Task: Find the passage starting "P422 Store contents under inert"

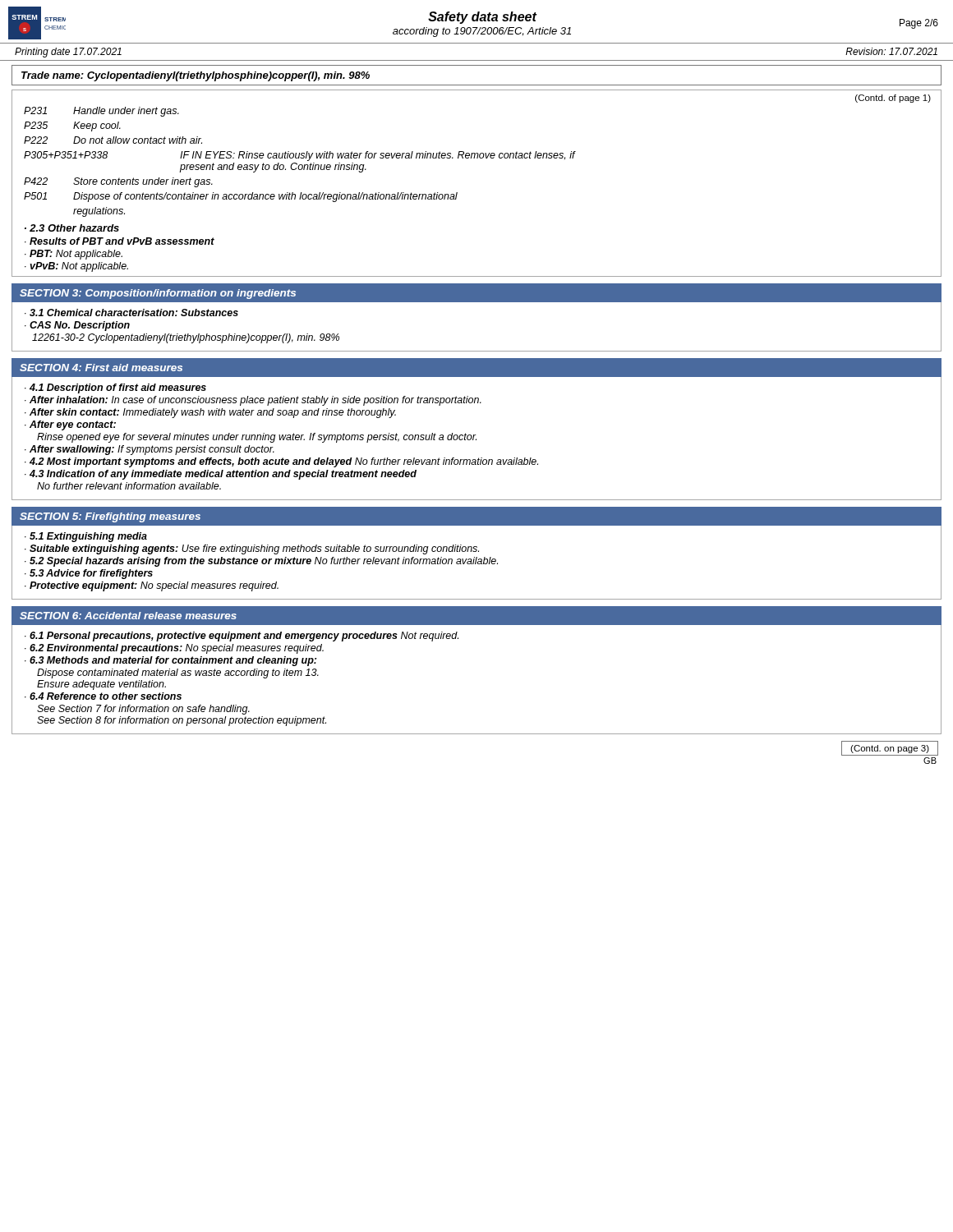Action: tap(118, 182)
